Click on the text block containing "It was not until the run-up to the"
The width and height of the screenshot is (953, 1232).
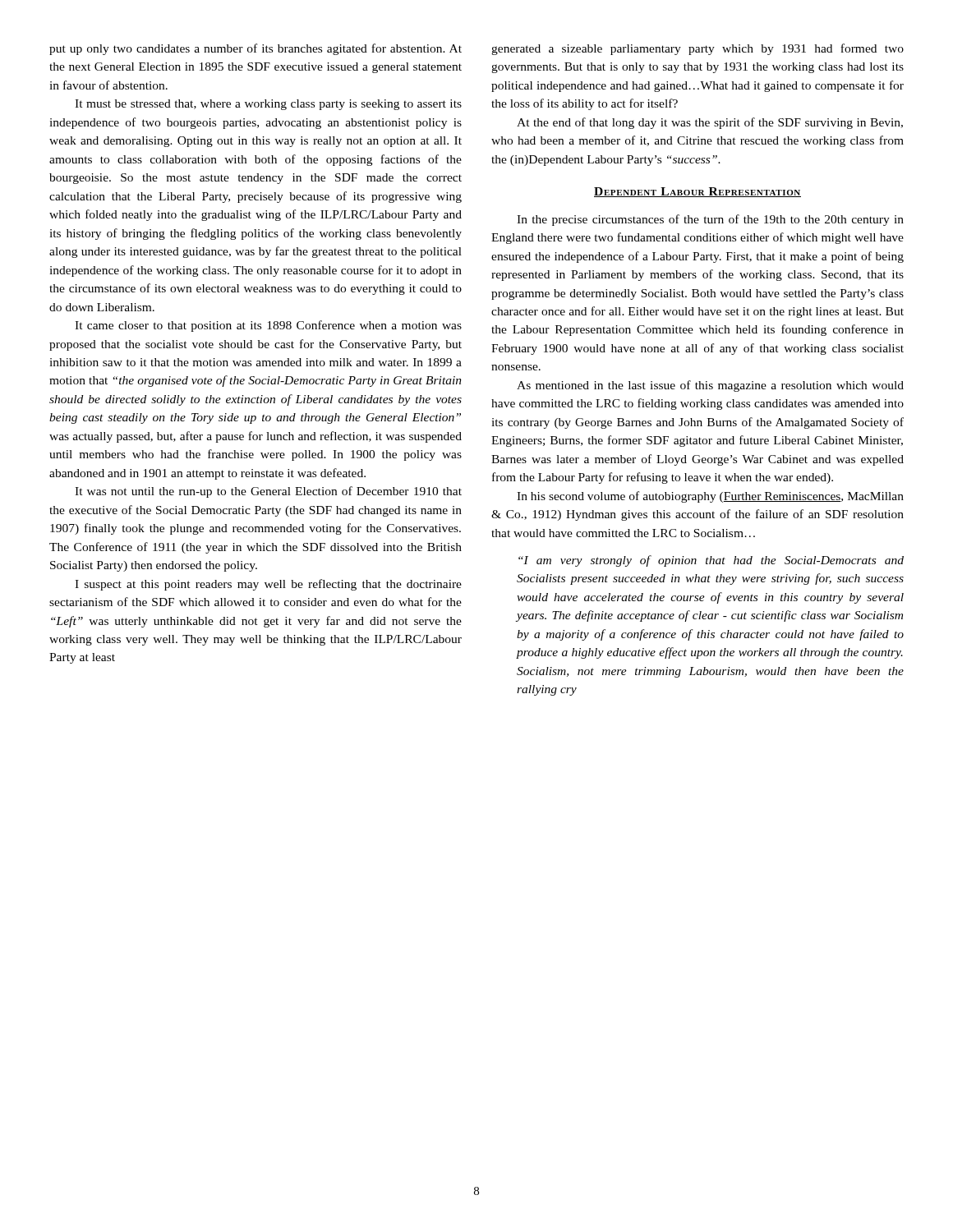pos(255,528)
